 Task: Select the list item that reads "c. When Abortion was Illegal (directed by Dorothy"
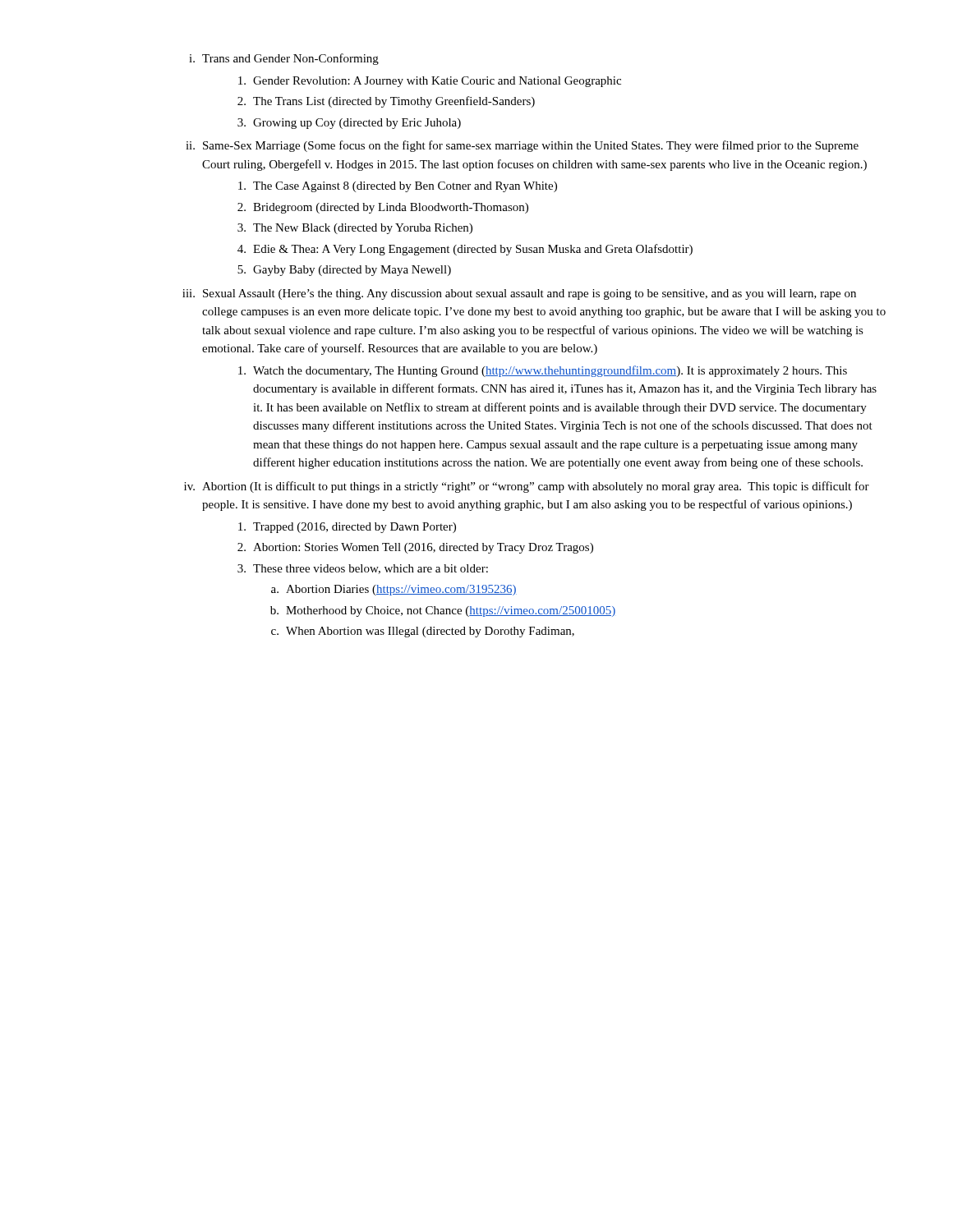click(x=573, y=631)
